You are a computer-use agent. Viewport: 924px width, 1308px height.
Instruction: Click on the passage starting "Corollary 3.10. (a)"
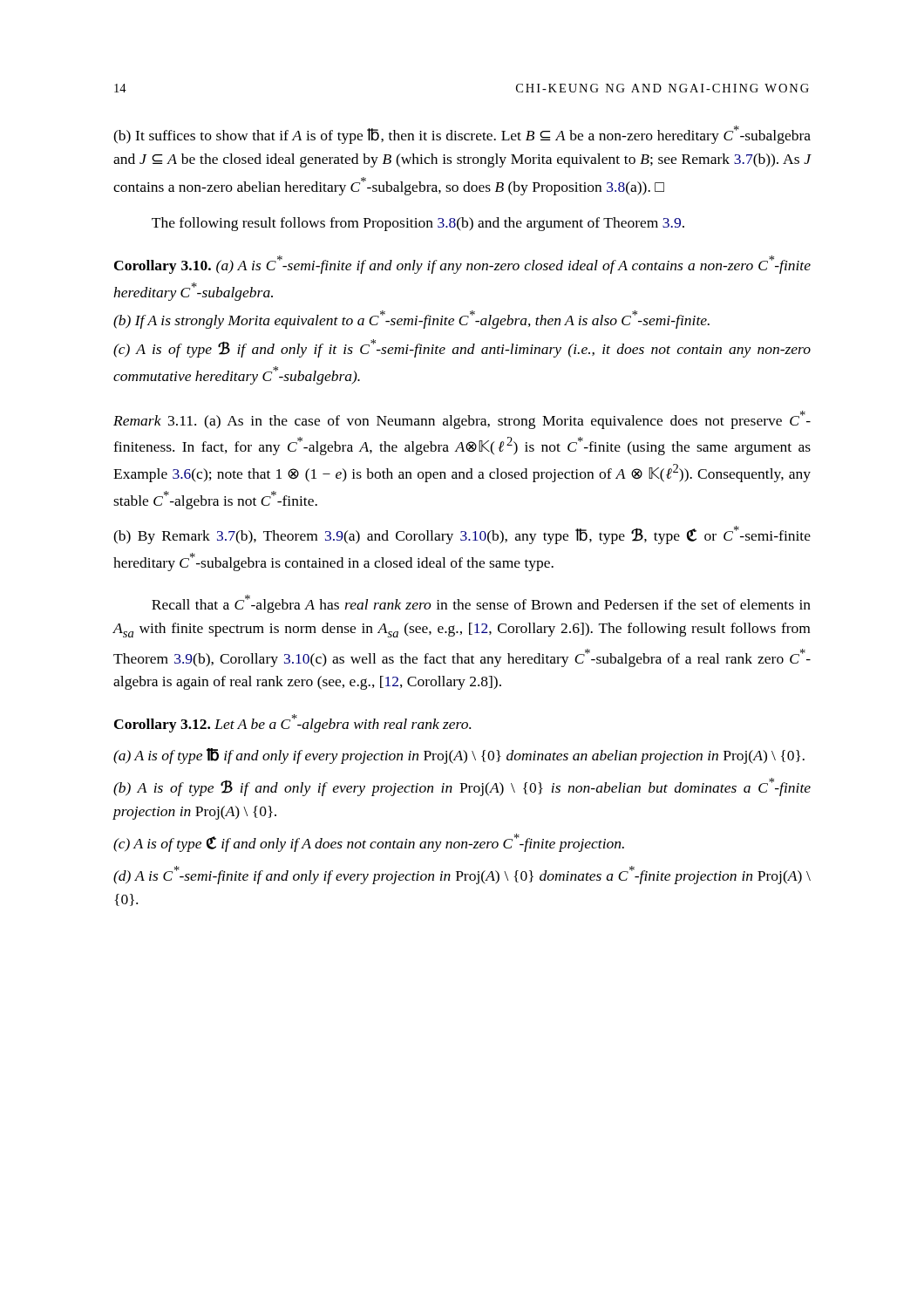[x=462, y=319]
